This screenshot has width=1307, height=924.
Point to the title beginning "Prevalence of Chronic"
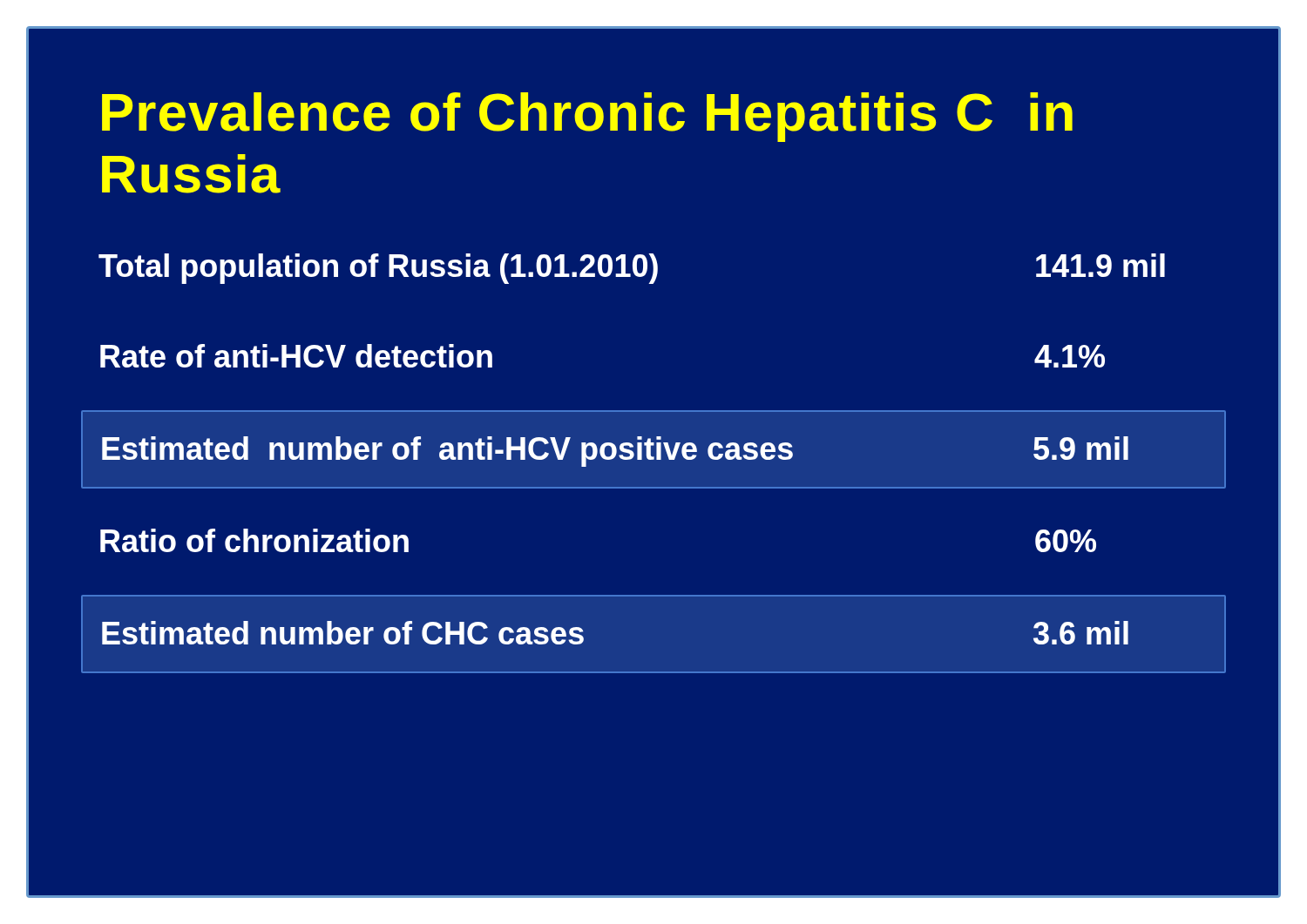tap(654, 143)
